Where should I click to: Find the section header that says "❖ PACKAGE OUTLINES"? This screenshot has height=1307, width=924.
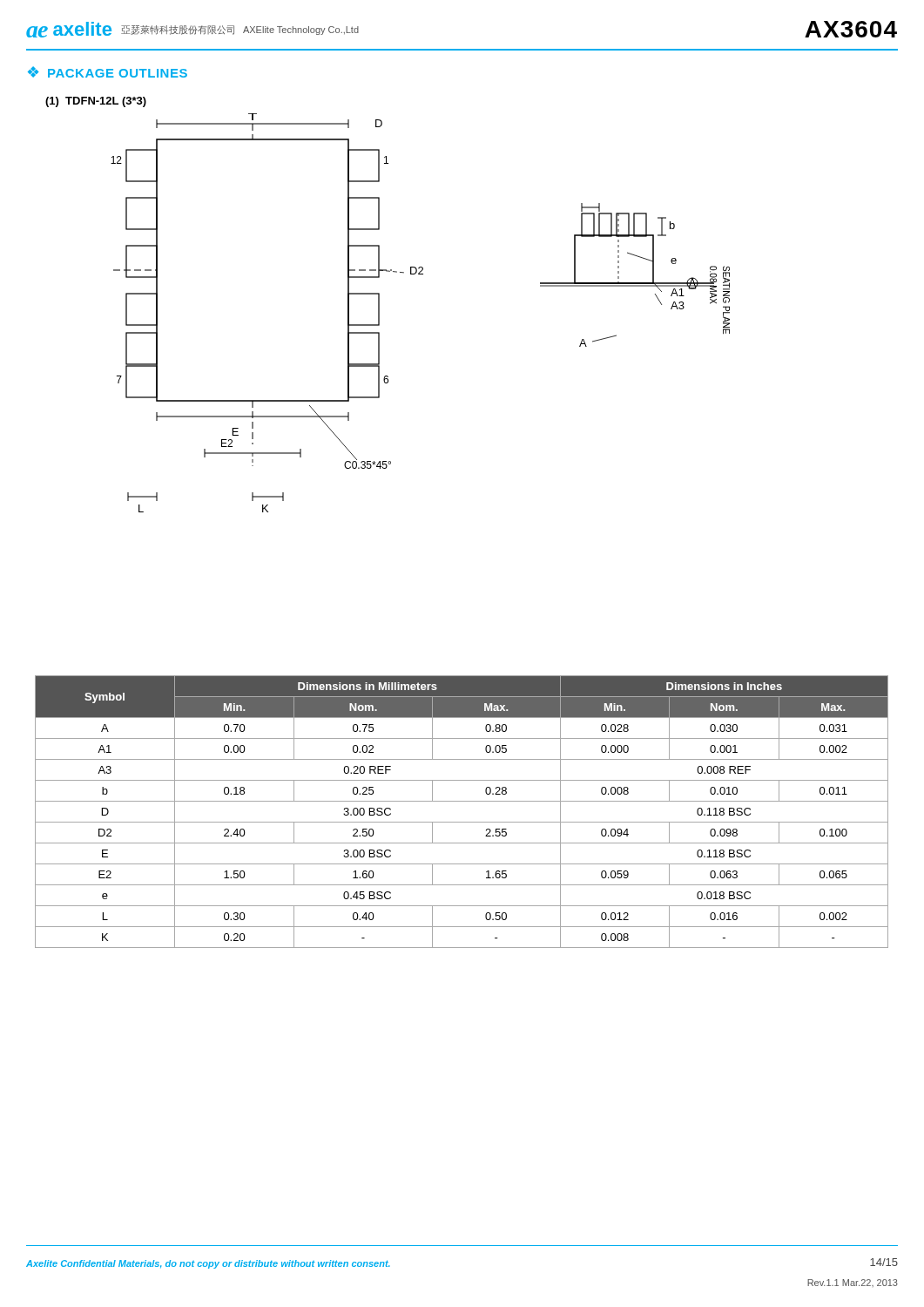[x=107, y=72]
